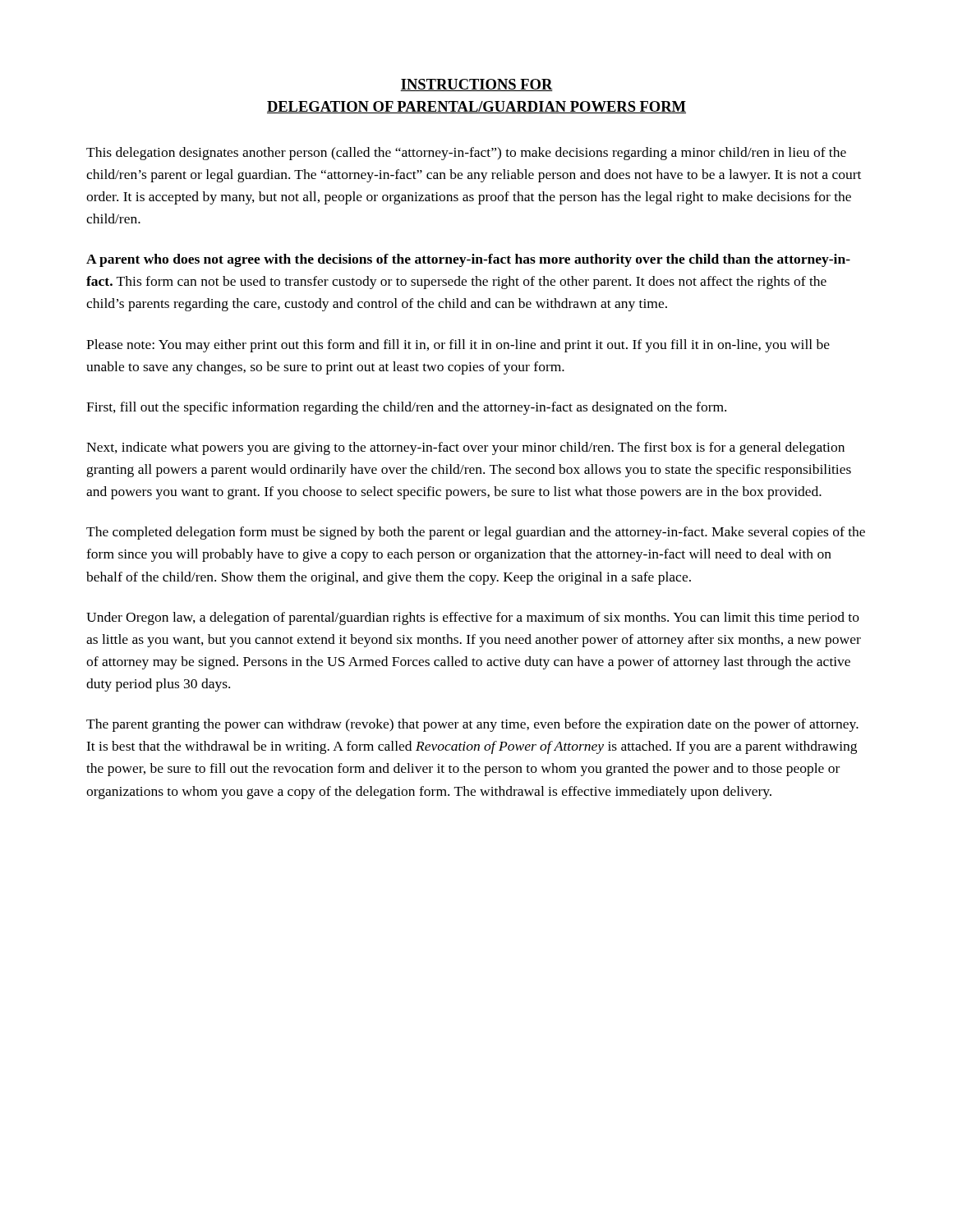Point to the block starting "Next, indicate what powers you are giving"

(x=469, y=469)
